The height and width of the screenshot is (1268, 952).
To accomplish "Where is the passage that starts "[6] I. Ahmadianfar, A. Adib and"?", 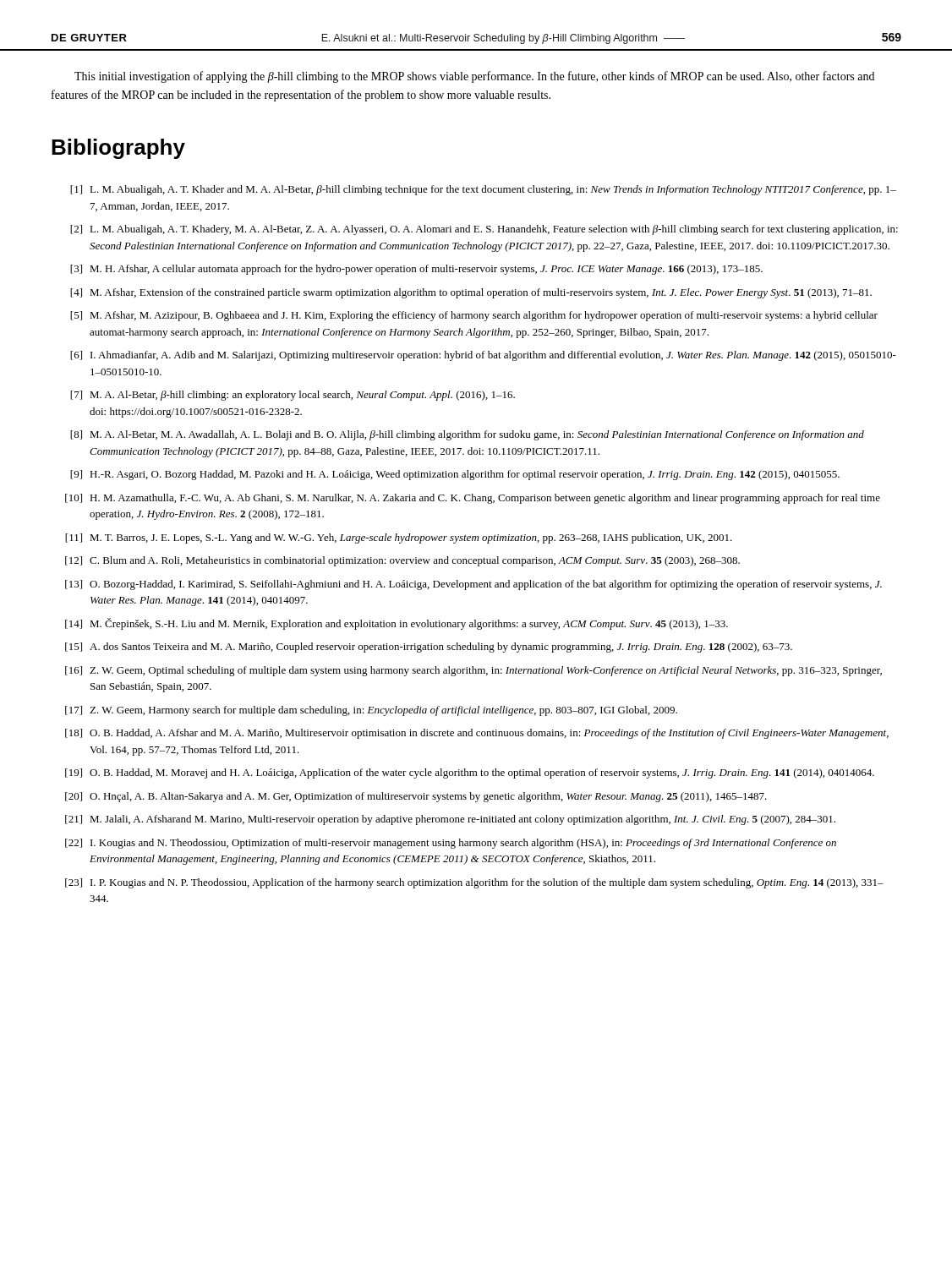I will 476,363.
